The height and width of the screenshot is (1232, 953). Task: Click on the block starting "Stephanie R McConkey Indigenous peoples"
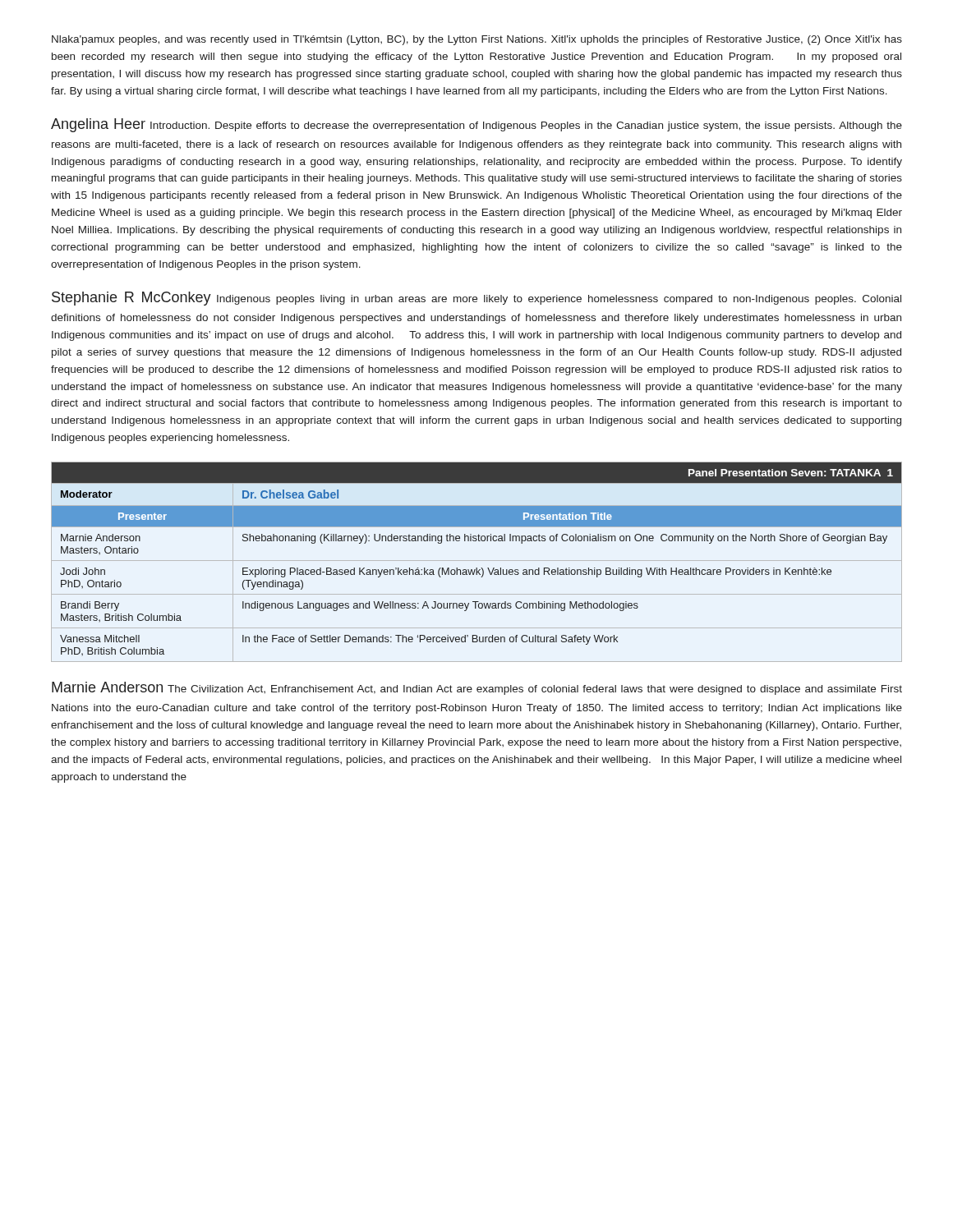point(476,366)
